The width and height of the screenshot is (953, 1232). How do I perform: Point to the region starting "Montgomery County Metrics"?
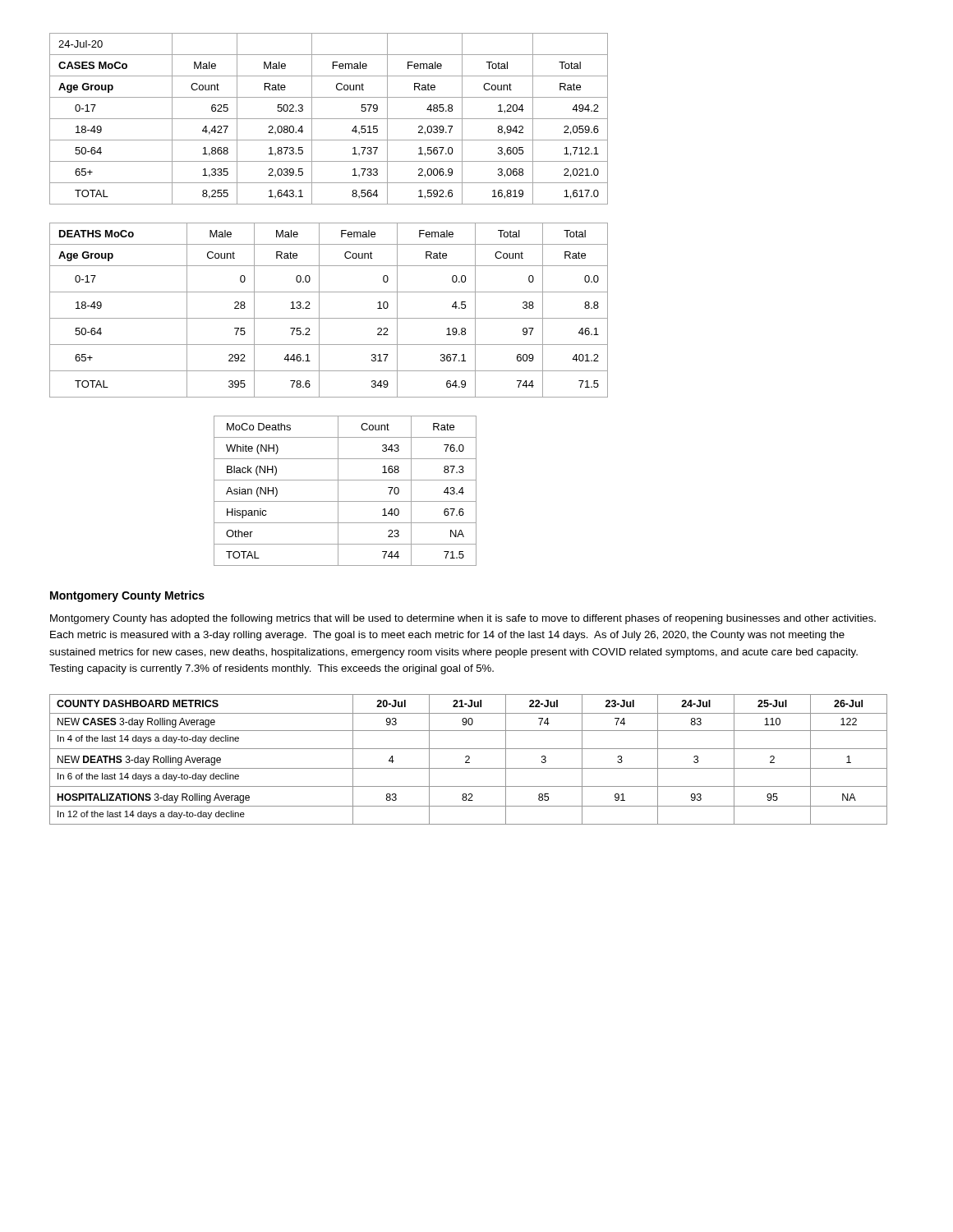(x=127, y=595)
